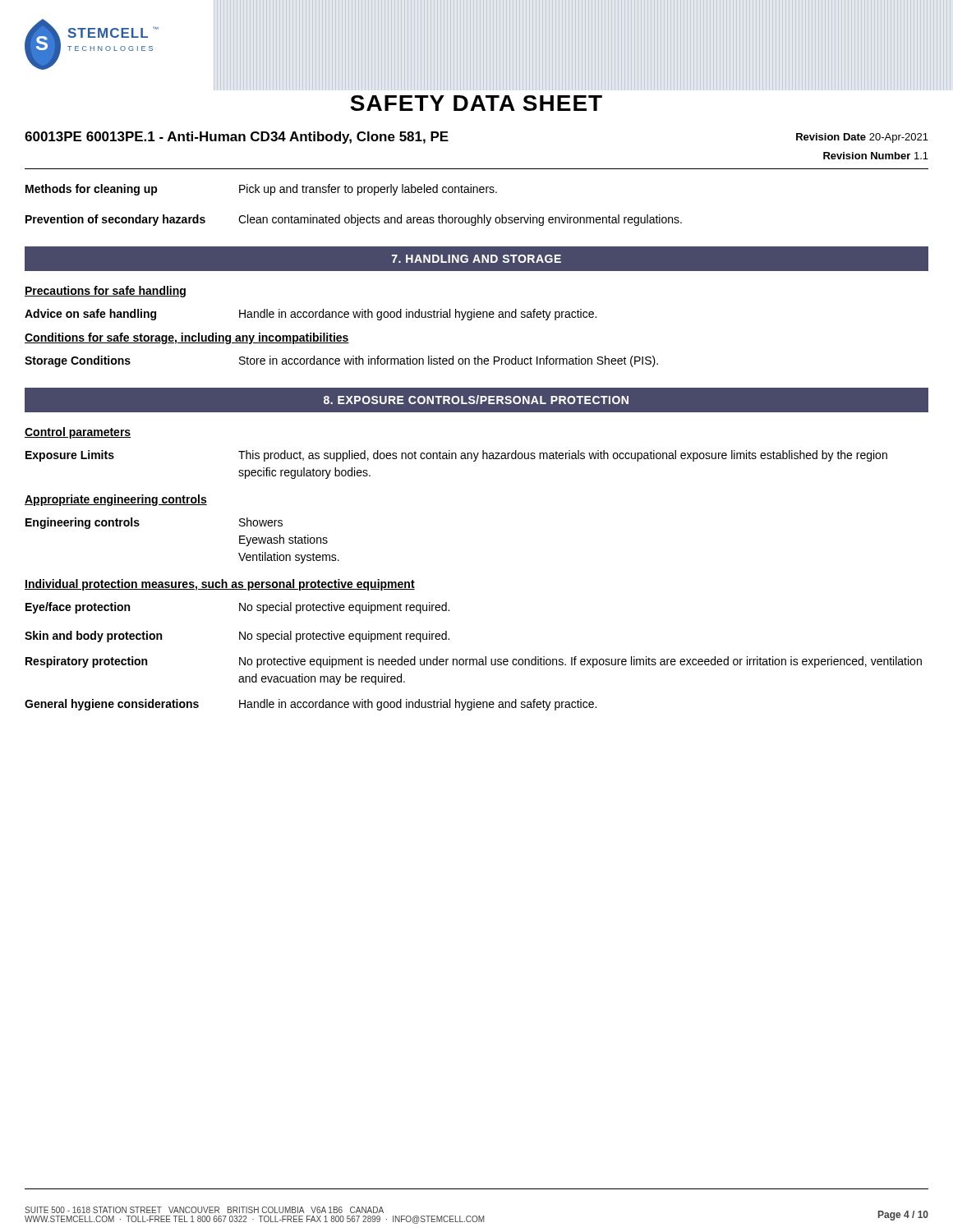Select the text block that says "Advice on safe handling Handle in accordance with"
Screen dimensions: 1232x953
click(x=476, y=314)
